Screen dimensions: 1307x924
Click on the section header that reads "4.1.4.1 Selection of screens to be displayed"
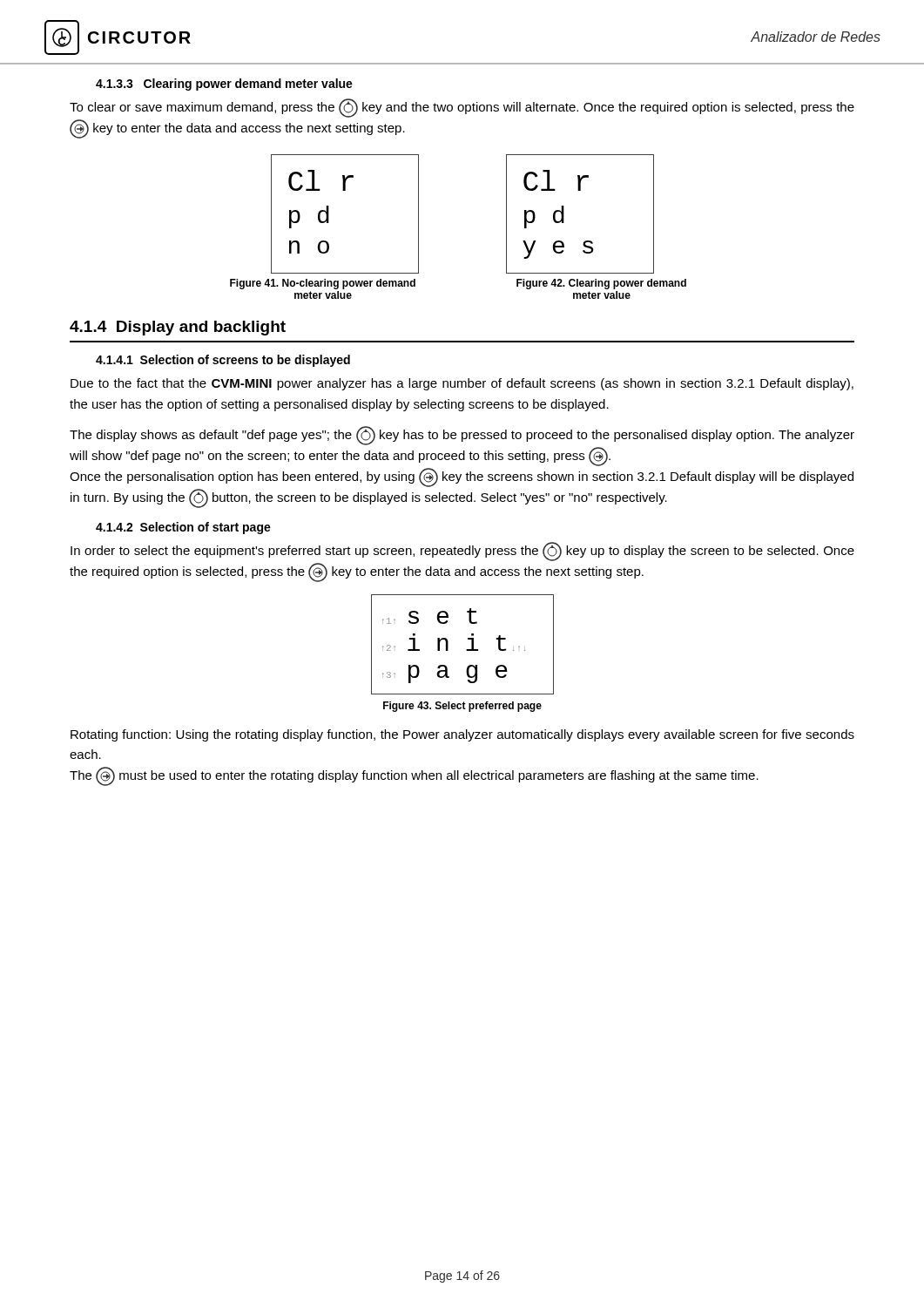point(223,360)
